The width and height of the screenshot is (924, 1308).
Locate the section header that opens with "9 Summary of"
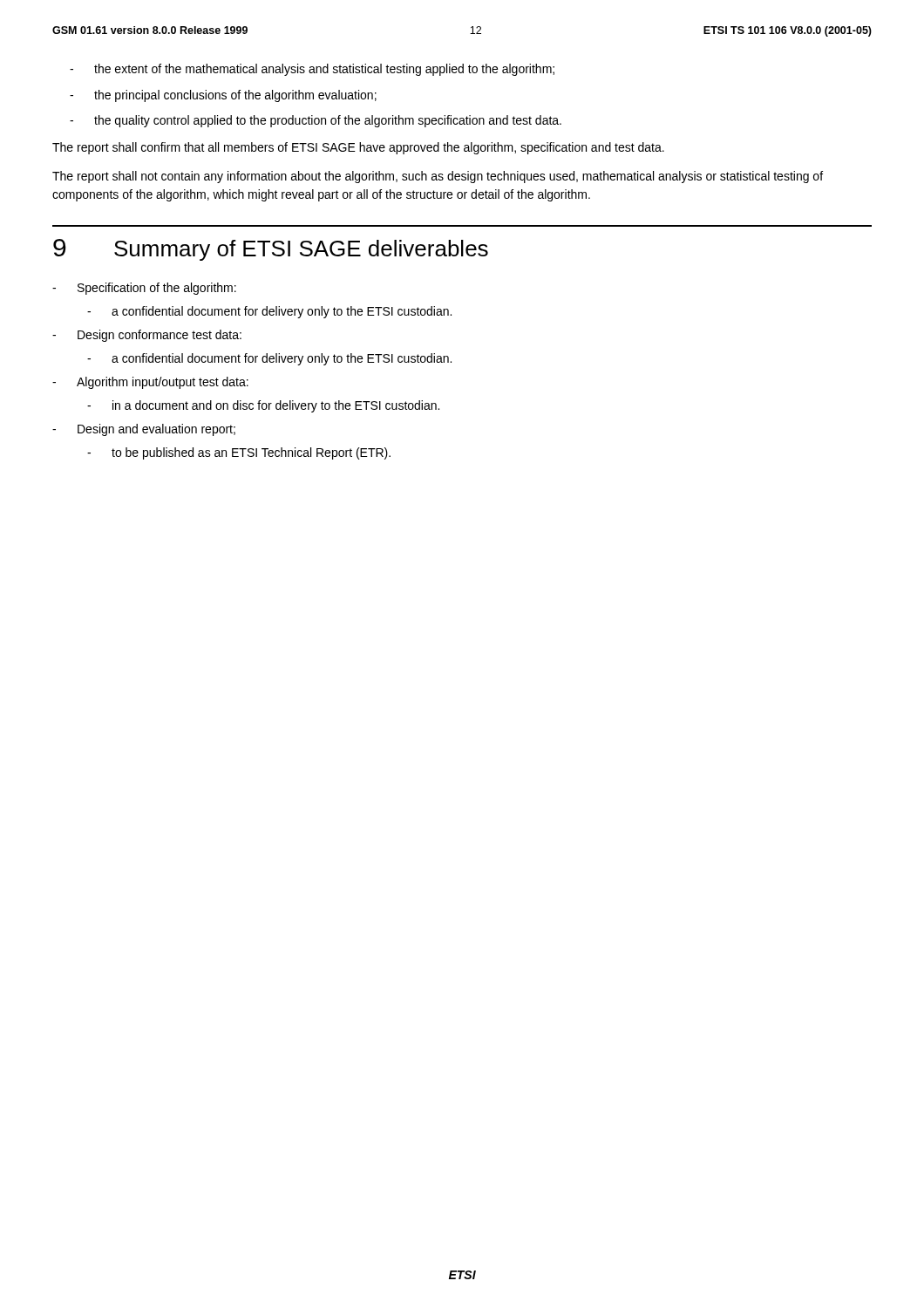(x=271, y=247)
